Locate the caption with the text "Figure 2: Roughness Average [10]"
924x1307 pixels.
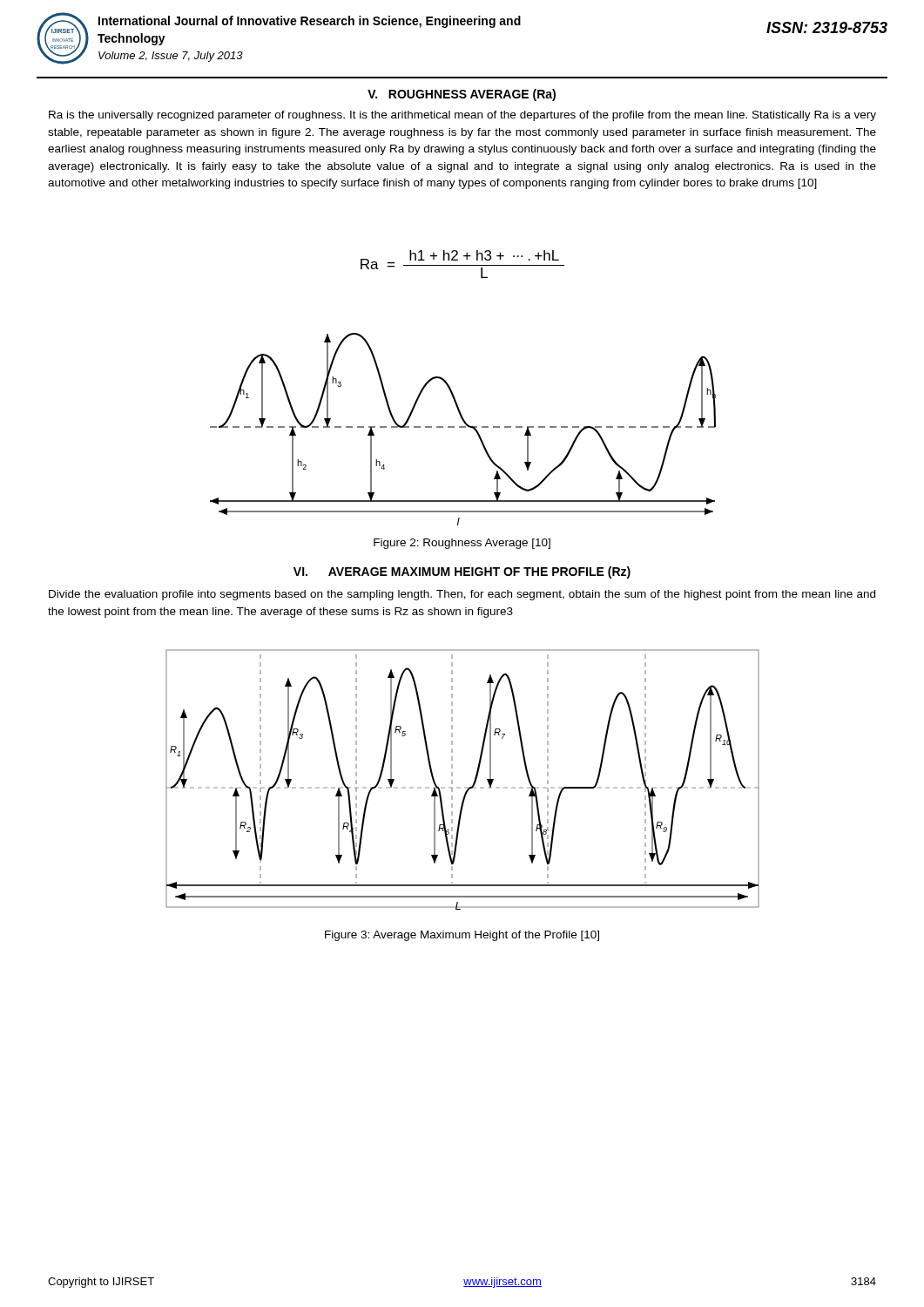pyautogui.click(x=462, y=542)
